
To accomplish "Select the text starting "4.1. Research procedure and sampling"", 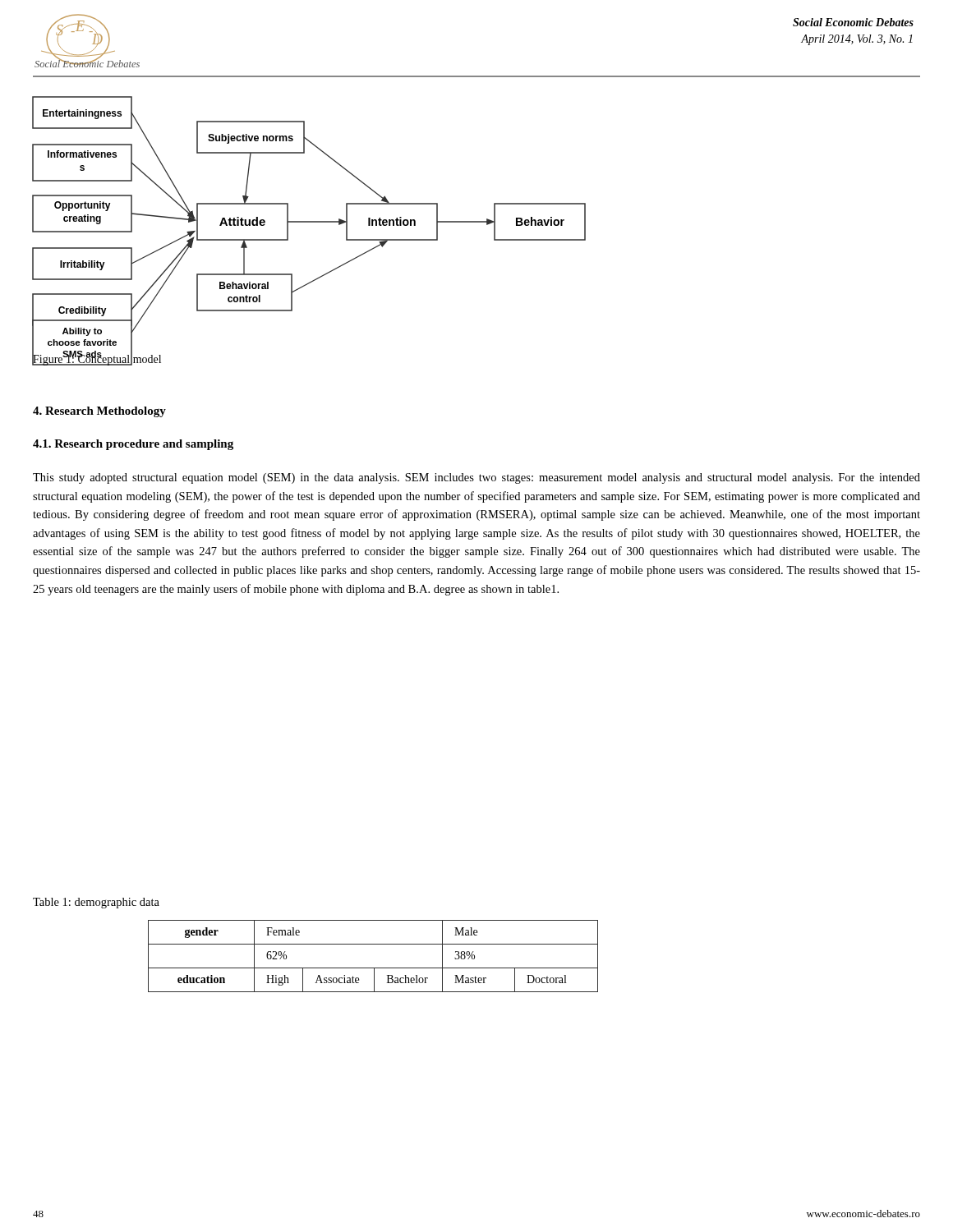I will pyautogui.click(x=133, y=444).
